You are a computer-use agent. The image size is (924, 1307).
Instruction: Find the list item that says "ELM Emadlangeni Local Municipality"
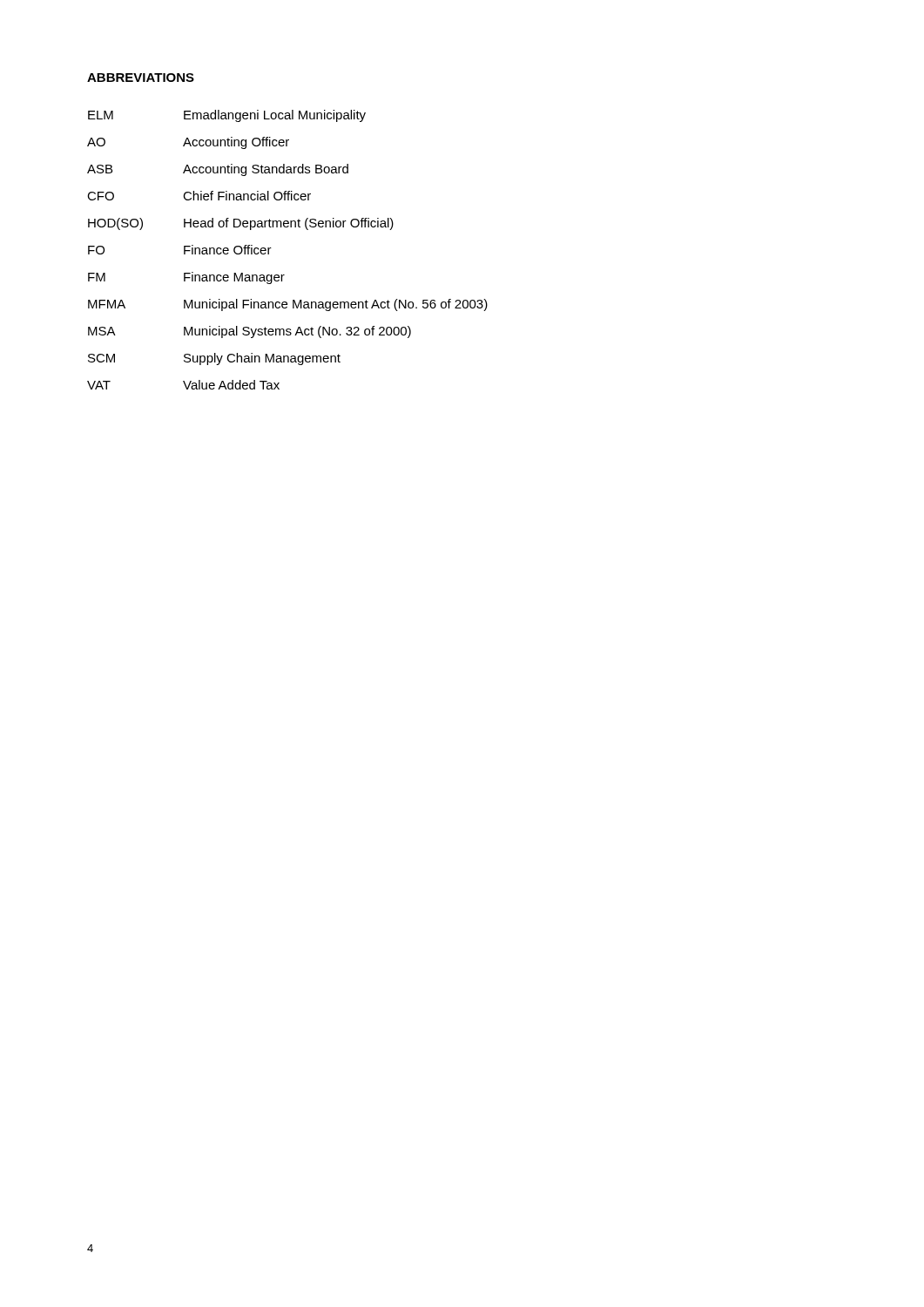pos(227,115)
